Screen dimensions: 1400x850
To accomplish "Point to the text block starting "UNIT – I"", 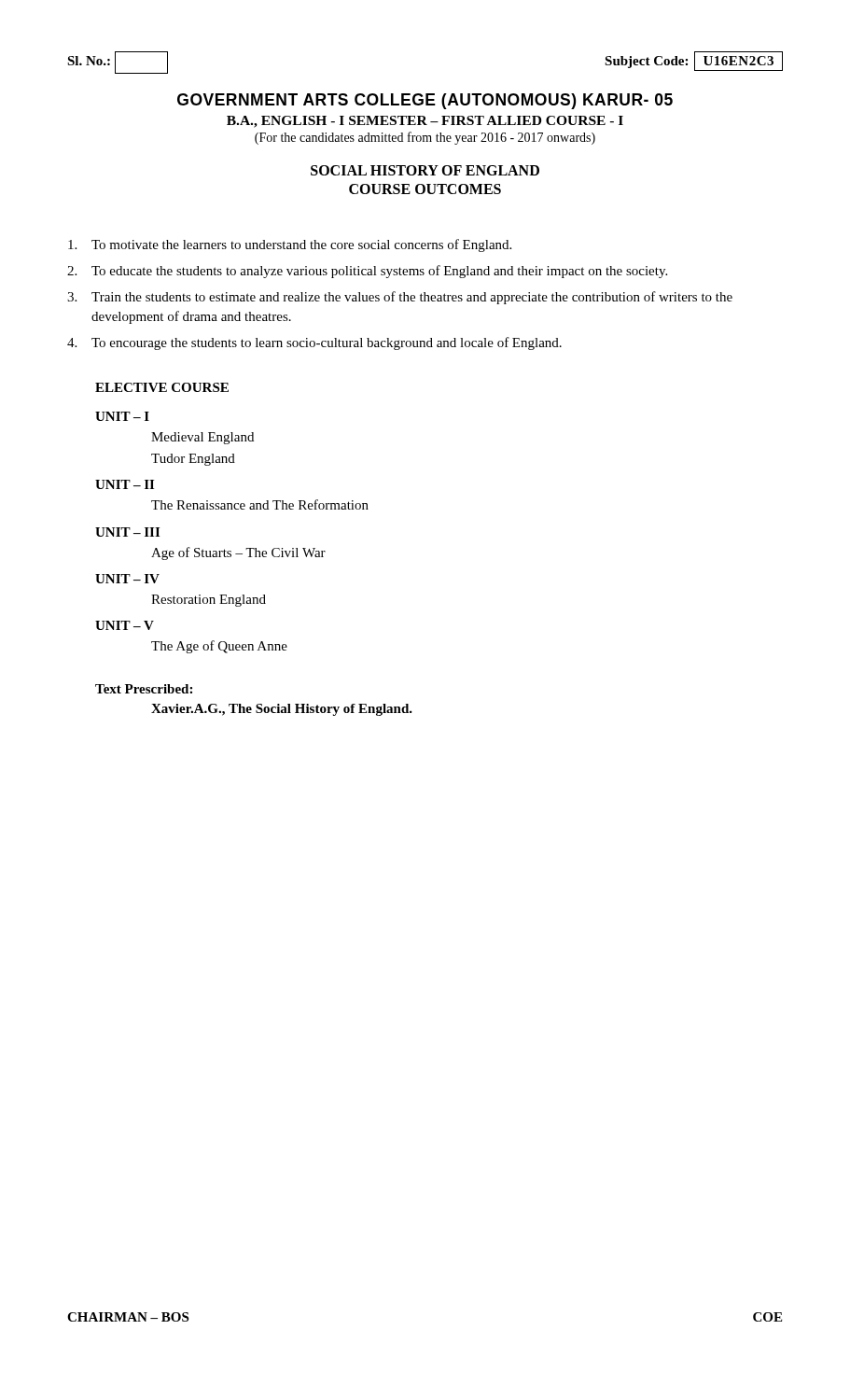I will 122,416.
